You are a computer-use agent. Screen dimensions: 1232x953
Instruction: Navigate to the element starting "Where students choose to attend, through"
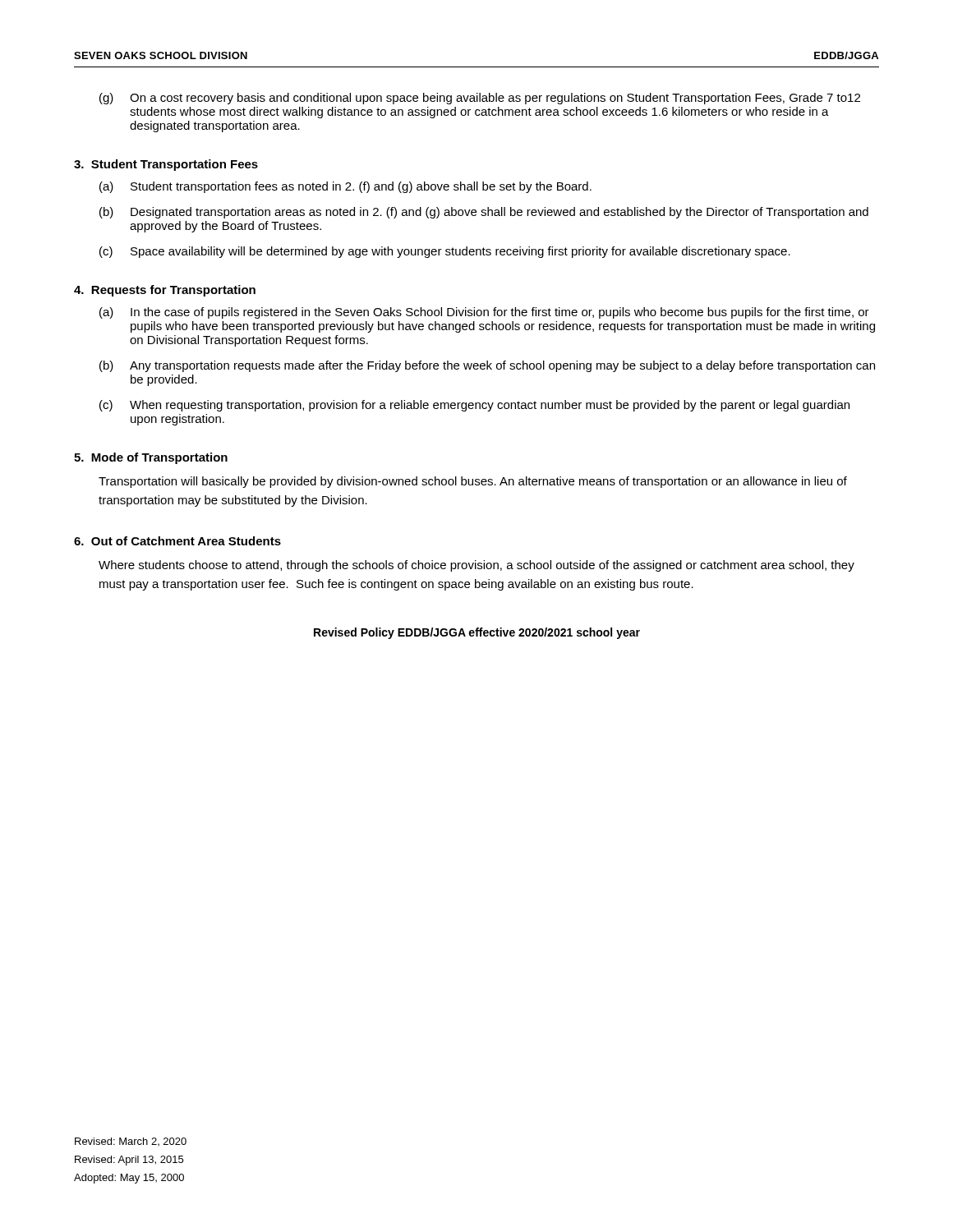(476, 574)
